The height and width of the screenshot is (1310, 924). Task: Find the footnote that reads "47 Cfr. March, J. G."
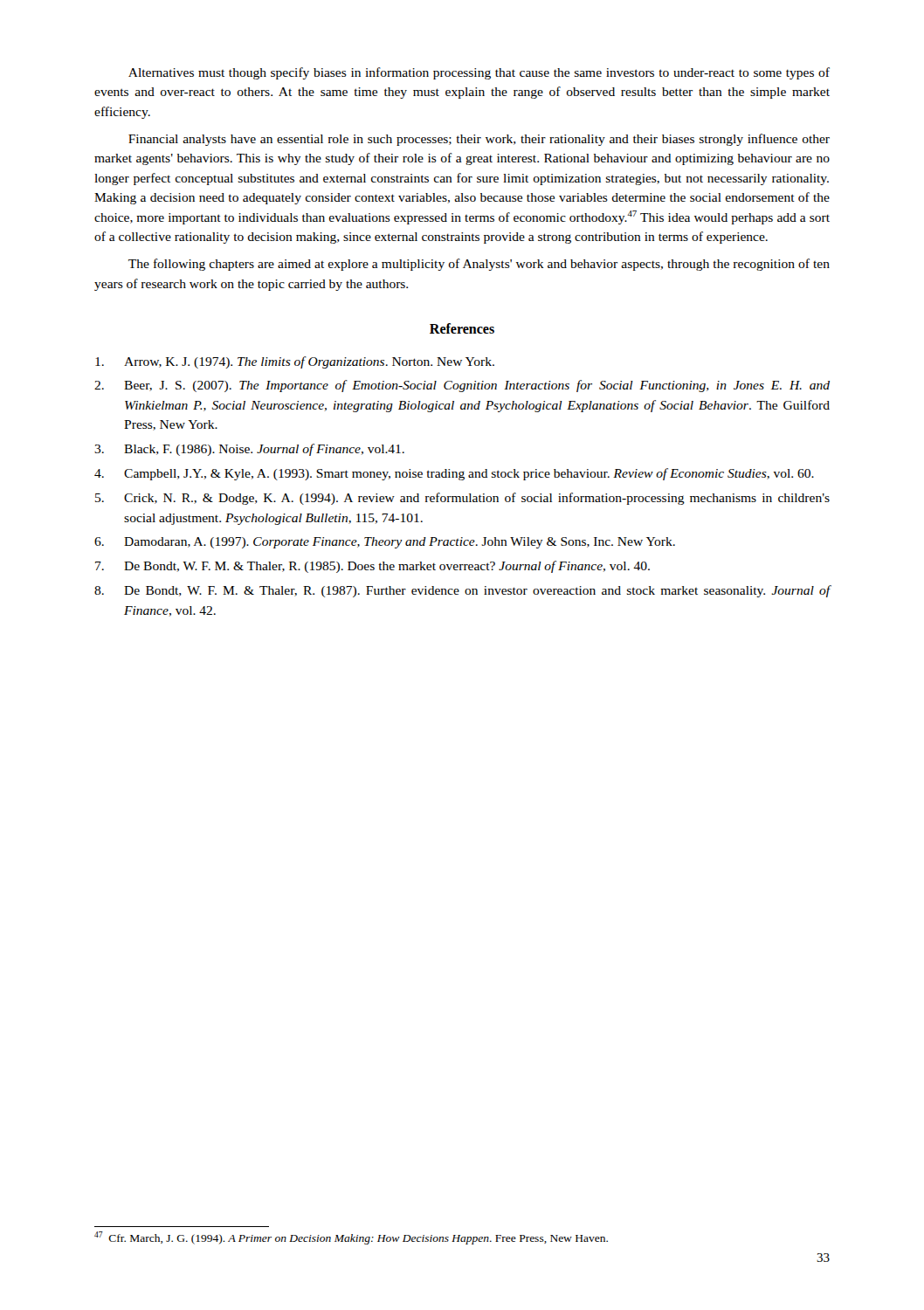(351, 1238)
